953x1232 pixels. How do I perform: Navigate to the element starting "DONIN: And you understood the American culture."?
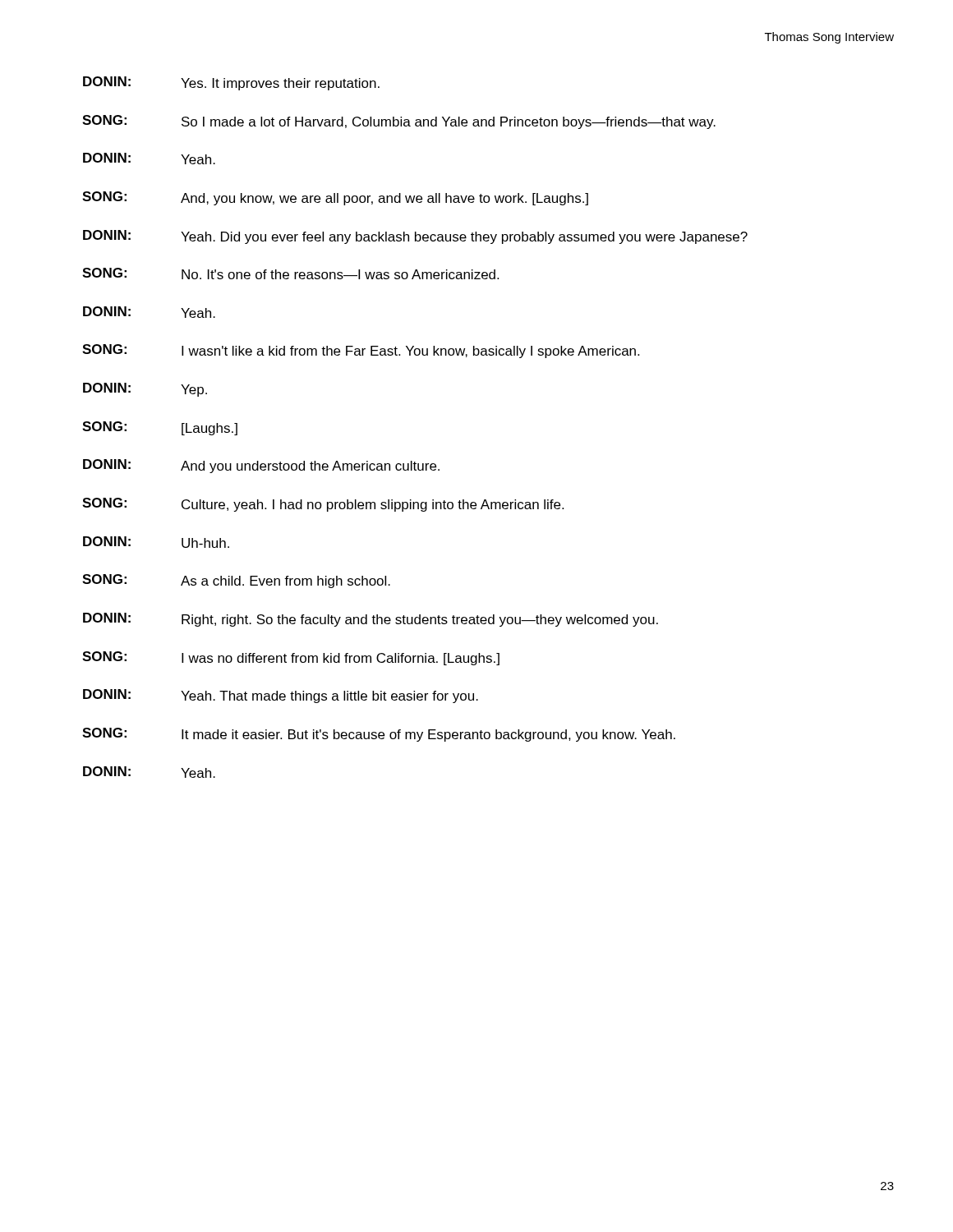pos(261,466)
